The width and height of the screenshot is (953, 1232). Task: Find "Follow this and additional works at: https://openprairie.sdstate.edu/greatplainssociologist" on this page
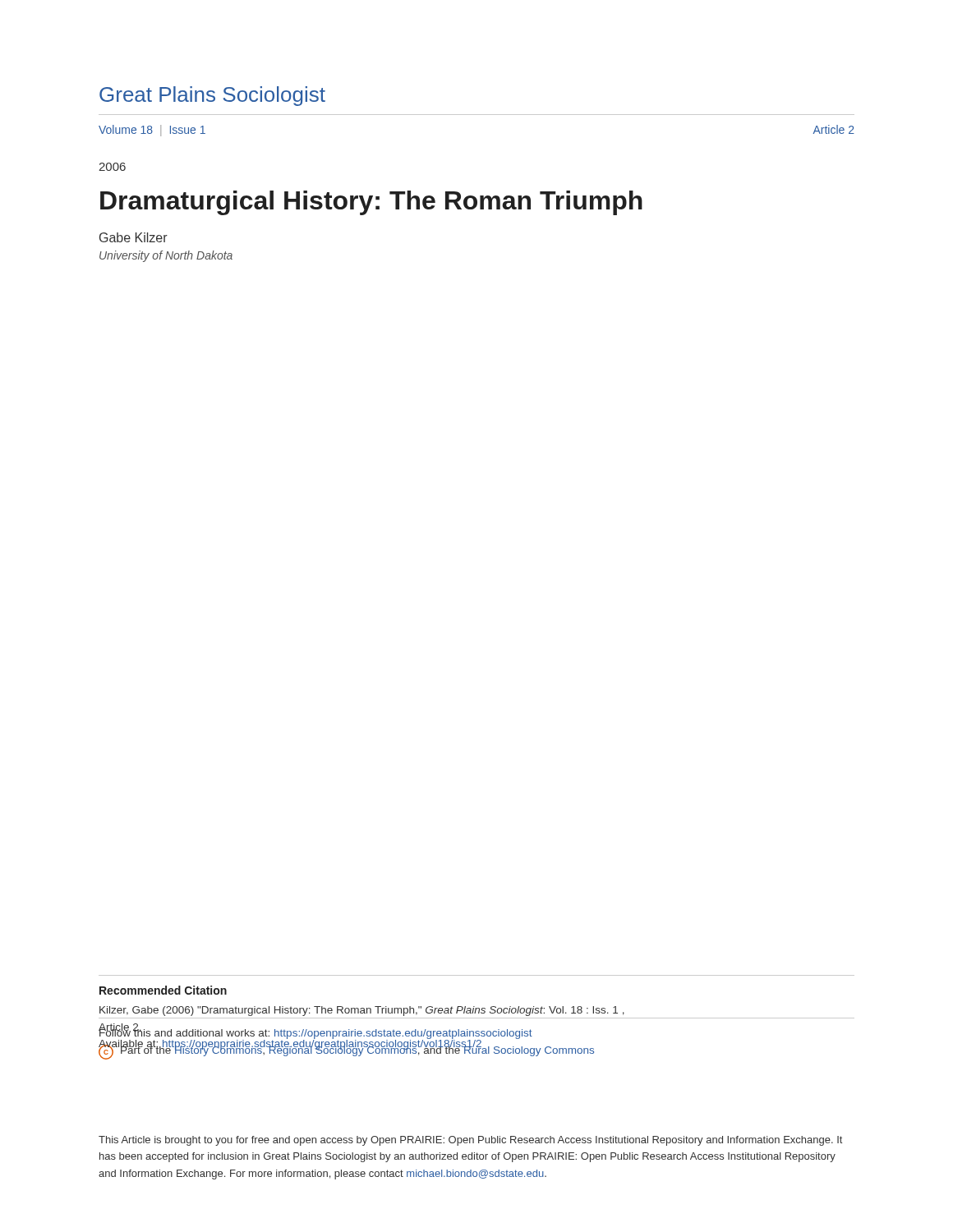(x=476, y=1033)
